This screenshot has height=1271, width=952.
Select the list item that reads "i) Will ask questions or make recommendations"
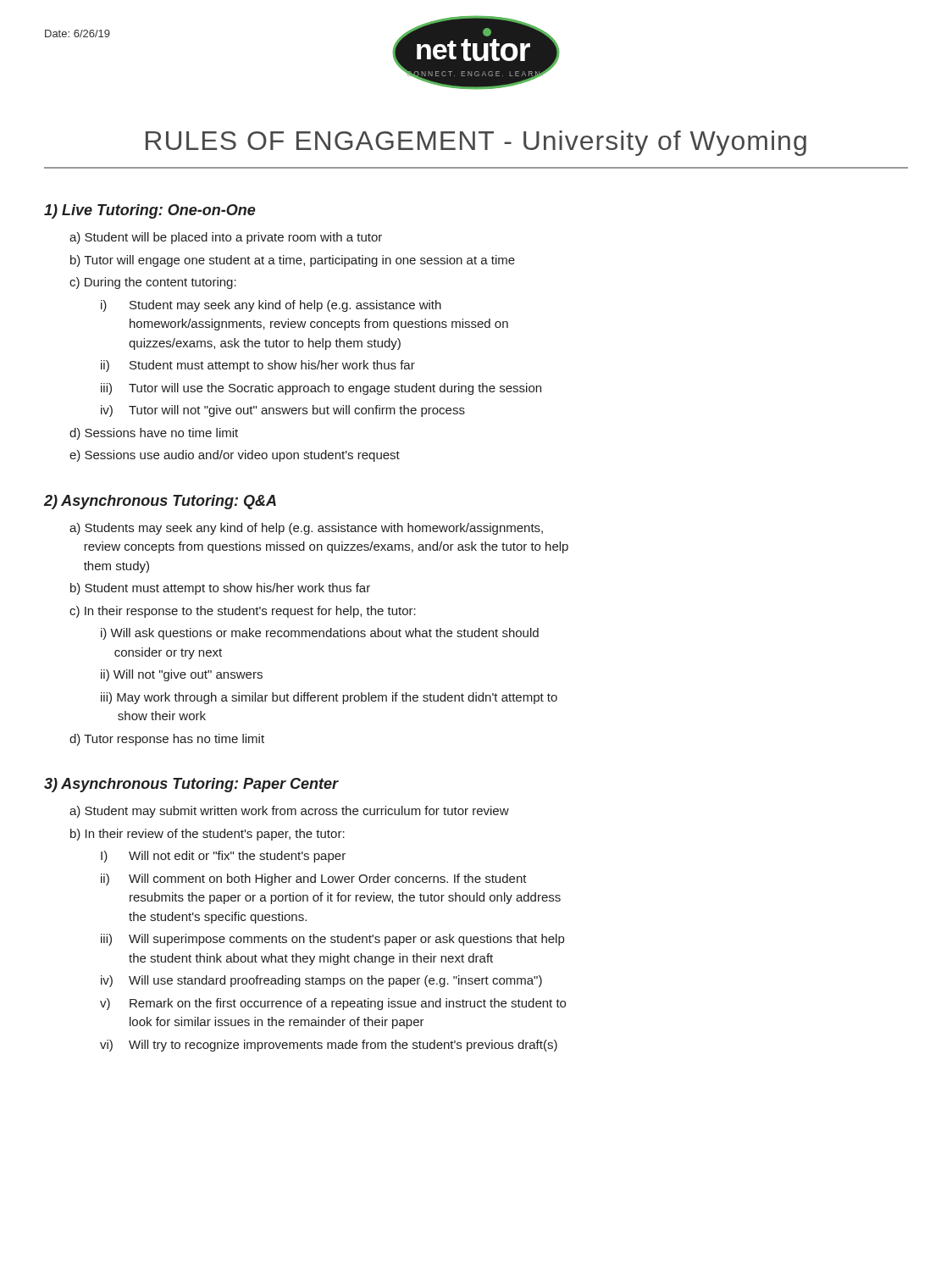pyautogui.click(x=320, y=642)
